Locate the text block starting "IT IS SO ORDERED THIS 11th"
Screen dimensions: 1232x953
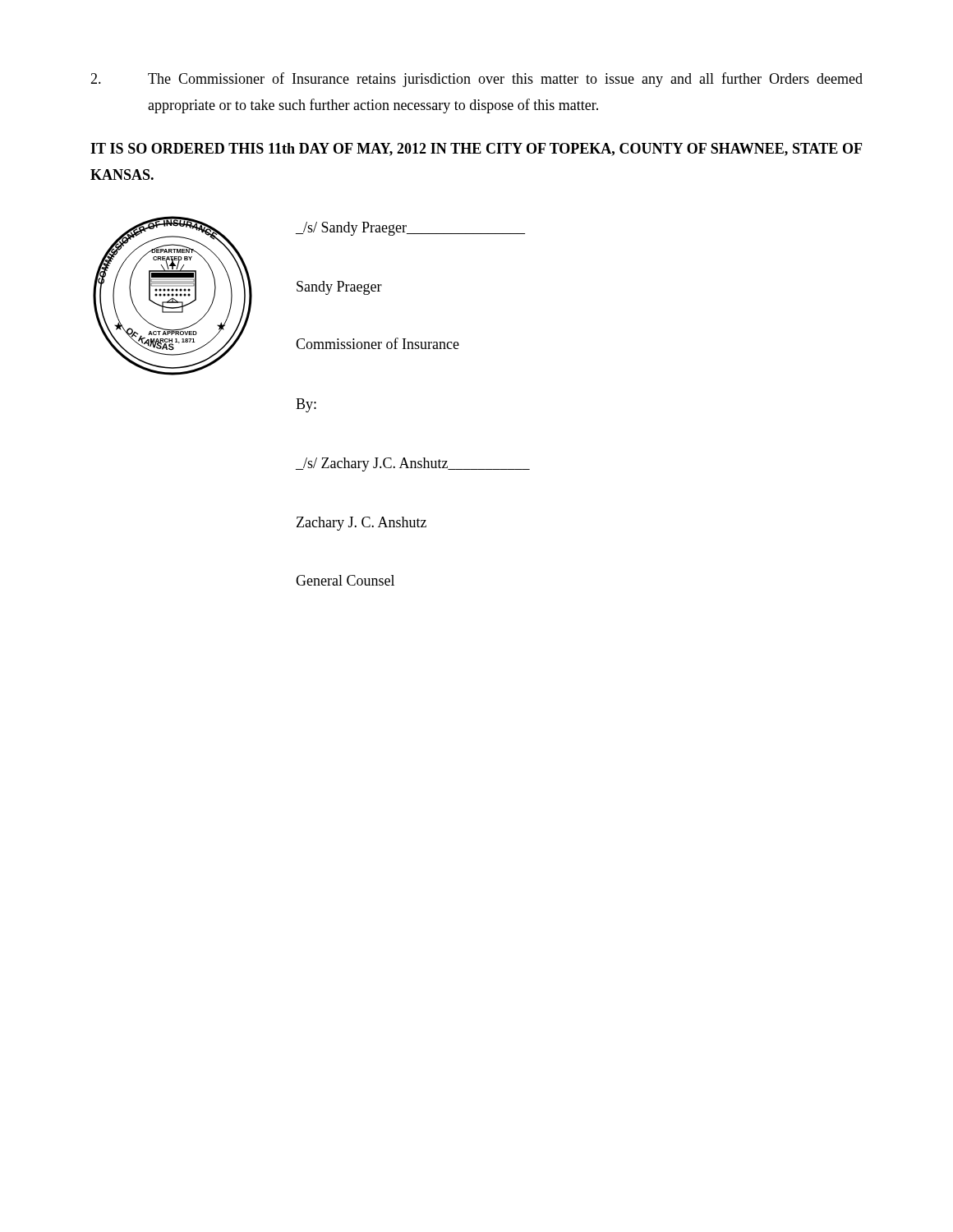[x=476, y=162]
